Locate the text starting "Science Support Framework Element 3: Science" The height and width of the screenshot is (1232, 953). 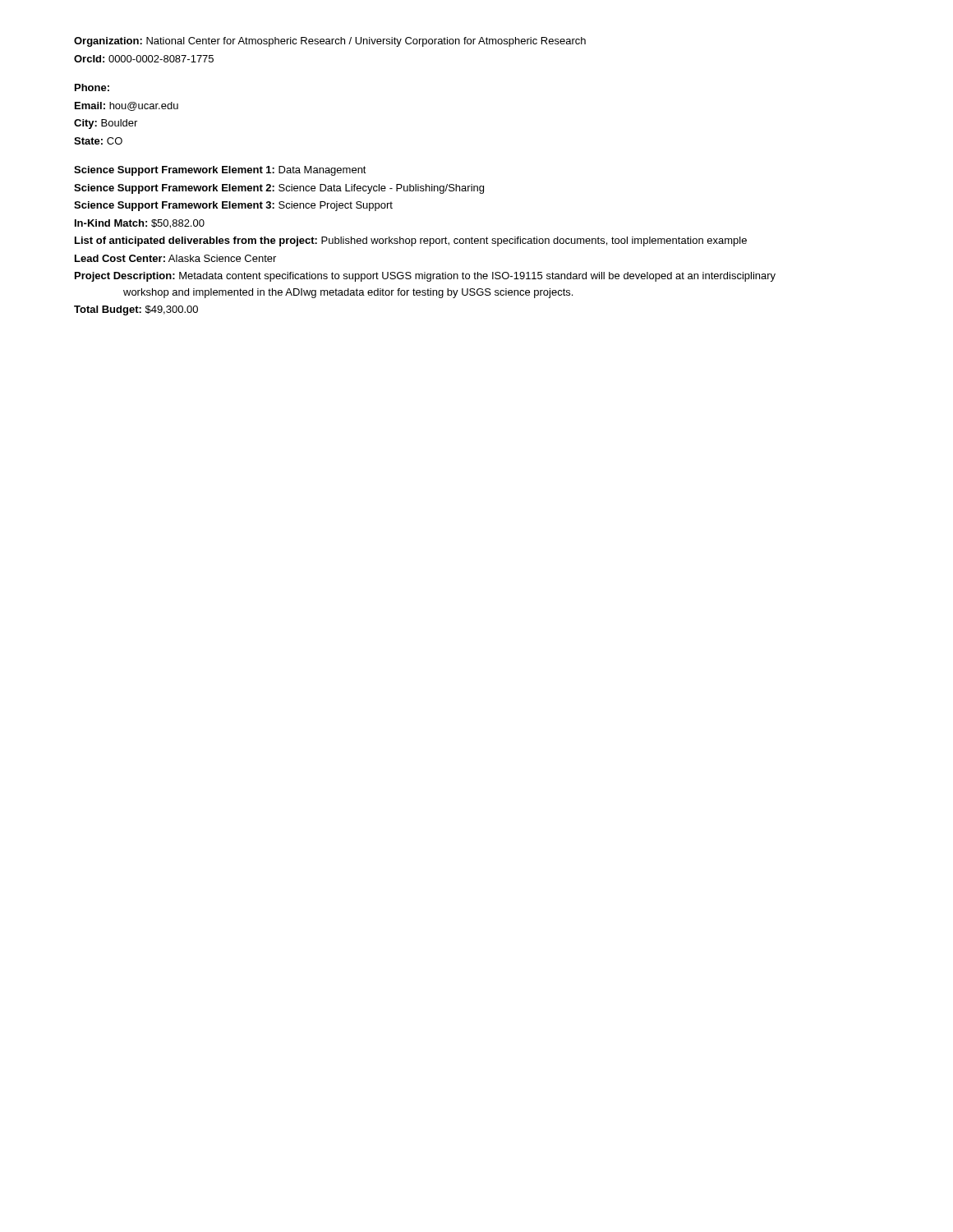[x=233, y=205]
